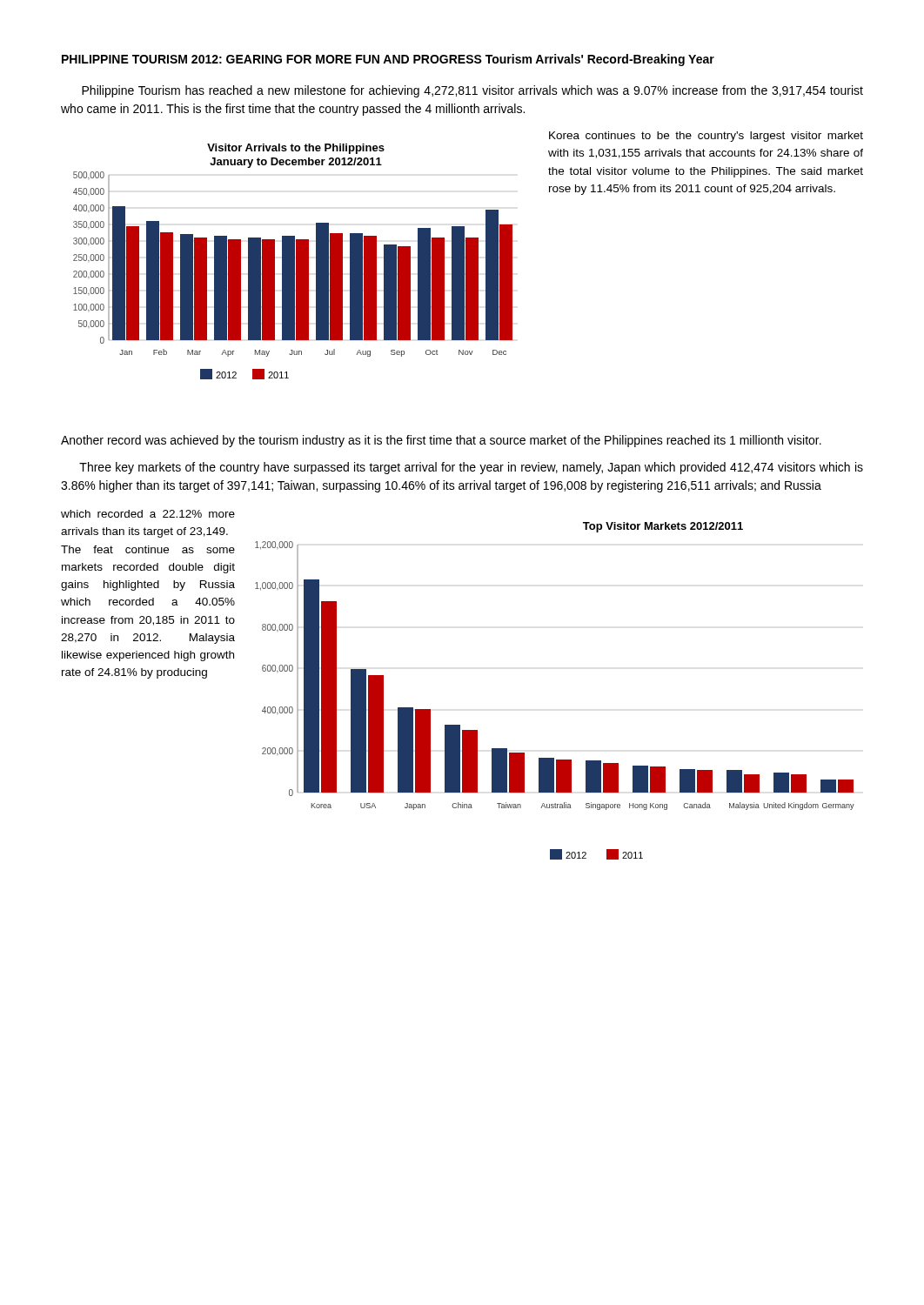Image resolution: width=924 pixels, height=1305 pixels.
Task: Find "Tourism Arrivals' Record-Breaking Year" on this page
Action: [600, 59]
